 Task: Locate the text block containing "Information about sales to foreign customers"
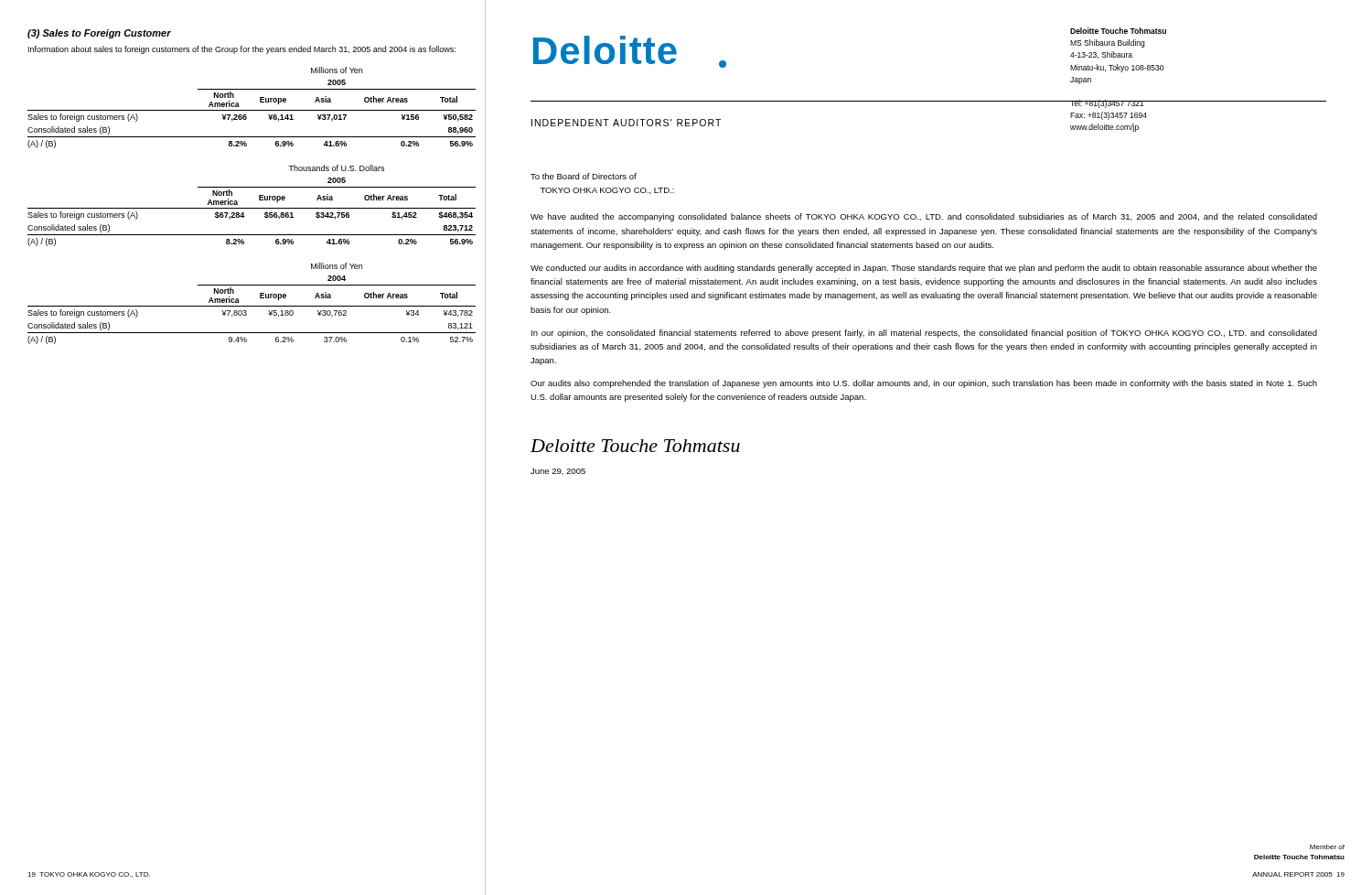(242, 49)
